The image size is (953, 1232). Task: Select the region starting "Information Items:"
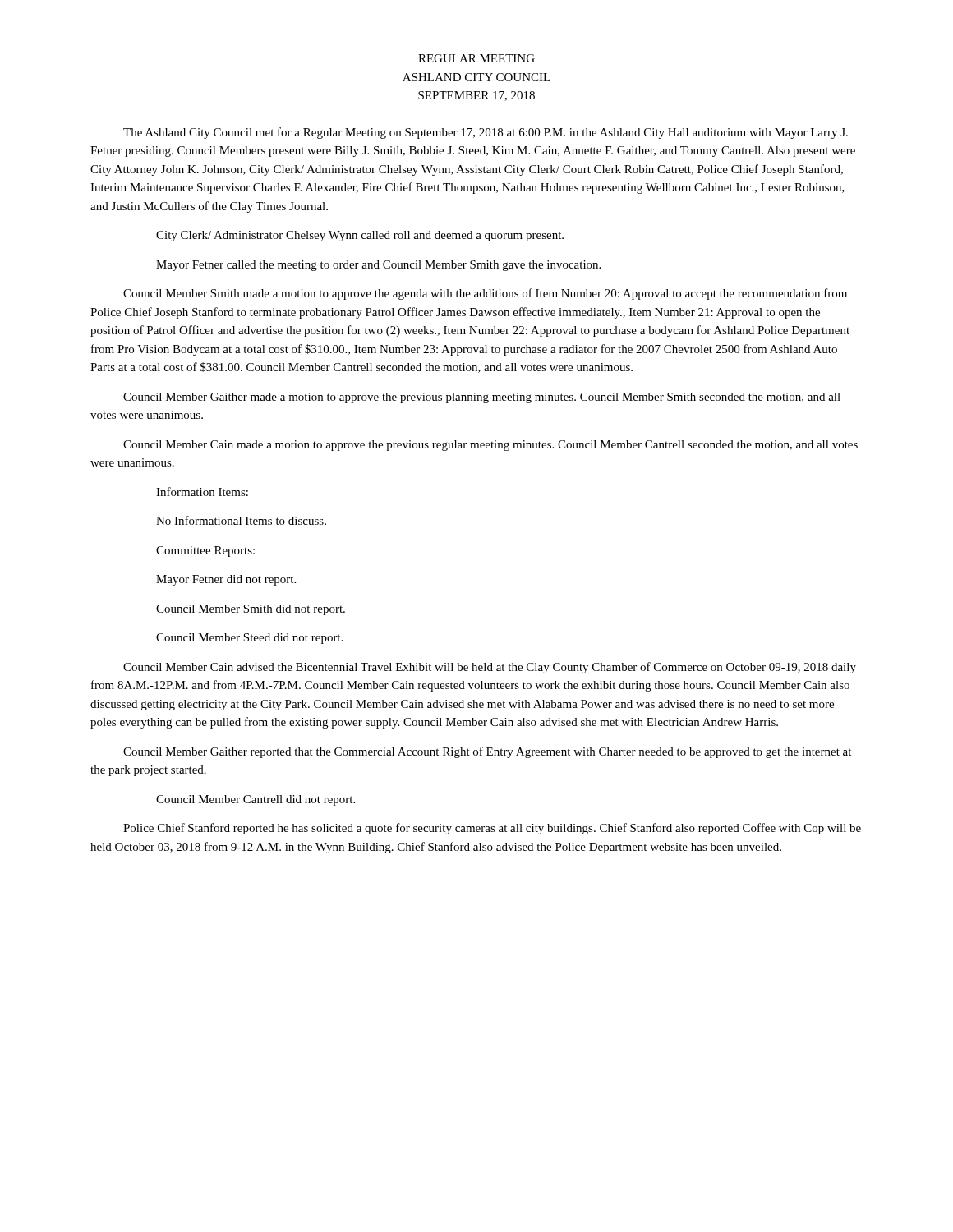point(202,492)
